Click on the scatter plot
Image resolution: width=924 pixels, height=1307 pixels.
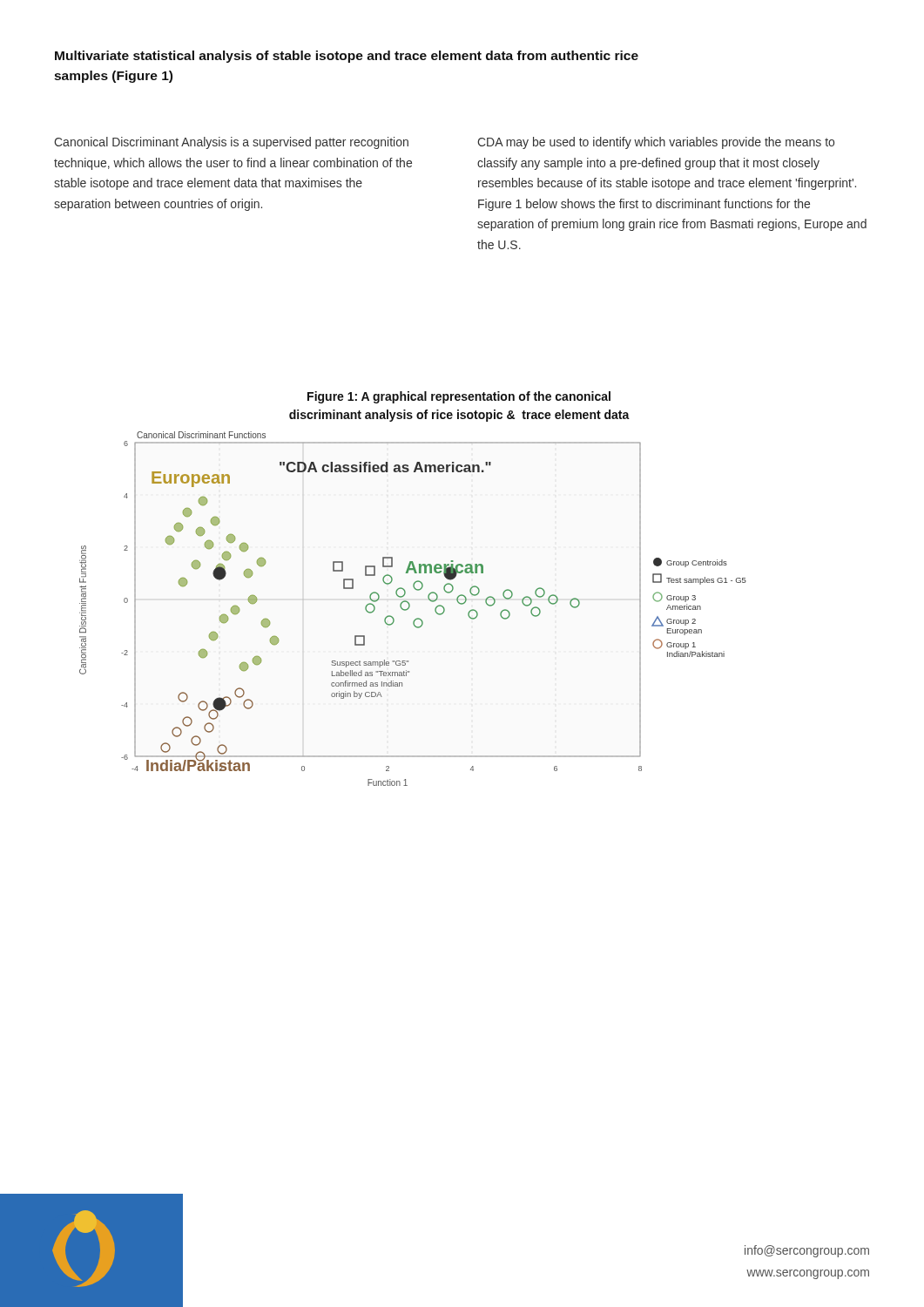(x=457, y=614)
